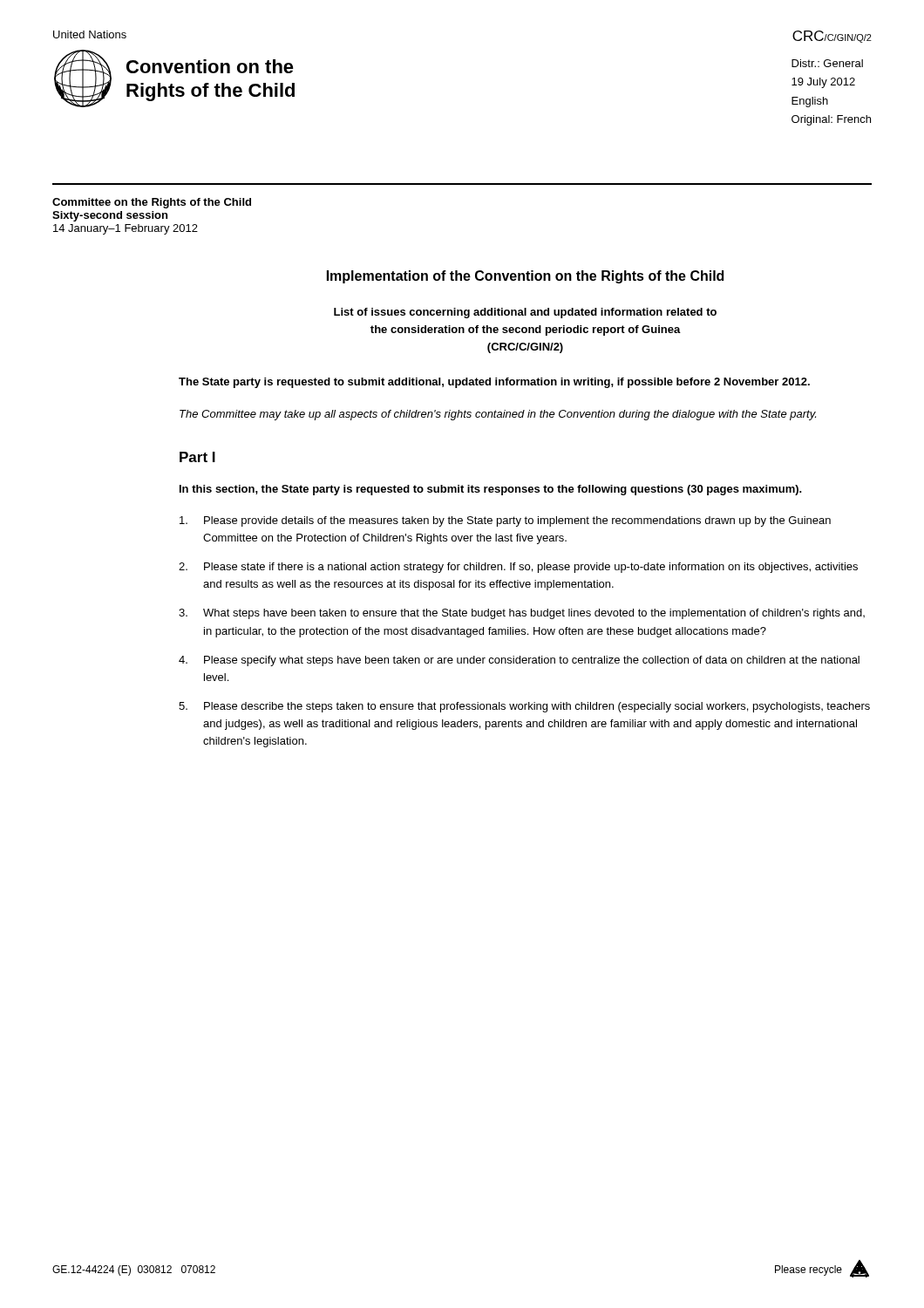The height and width of the screenshot is (1308, 924).
Task: Navigate to the element starting "4. Please specify what steps have been taken"
Action: 525,669
